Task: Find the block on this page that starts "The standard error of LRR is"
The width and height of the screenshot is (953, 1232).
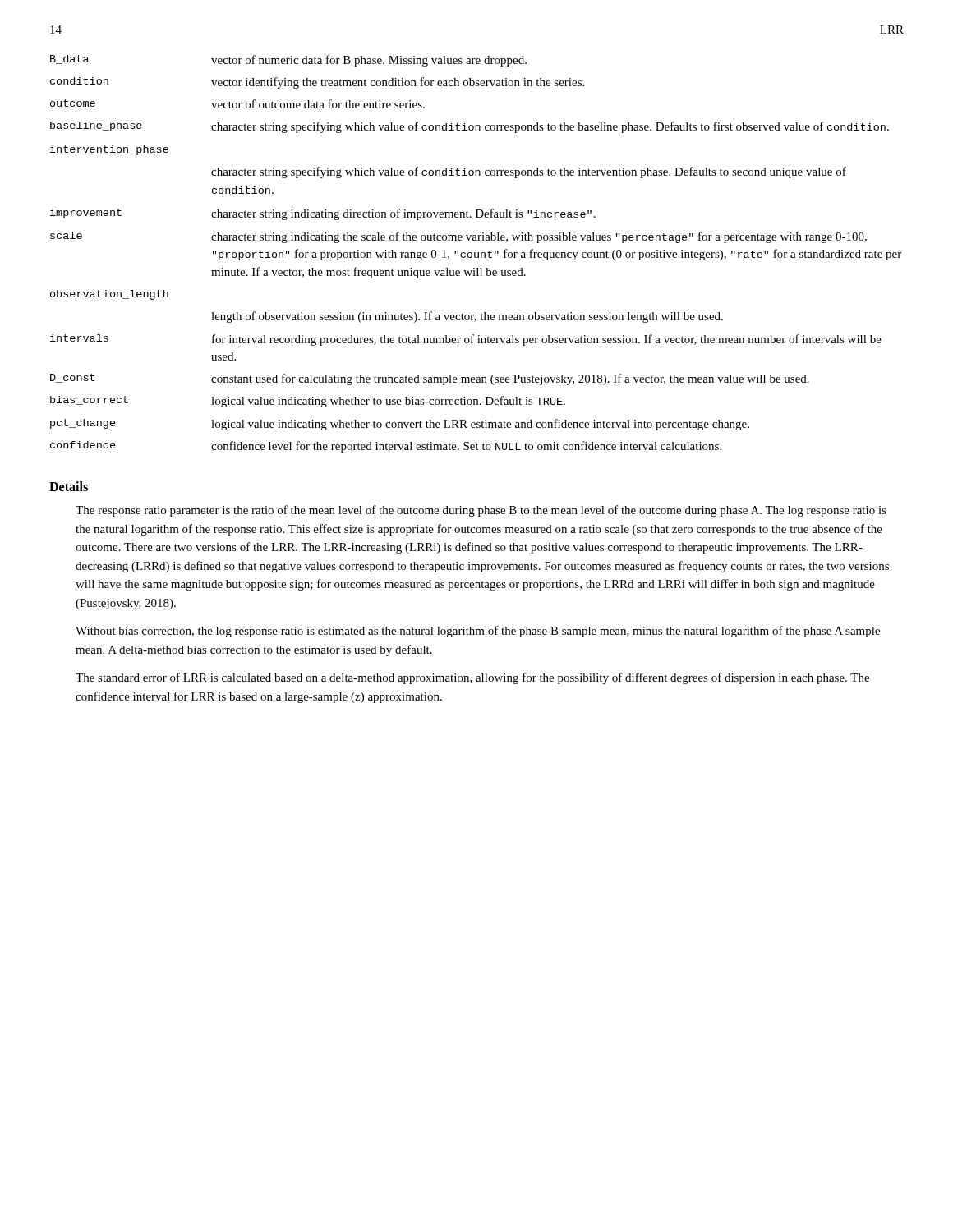Action: tap(473, 687)
